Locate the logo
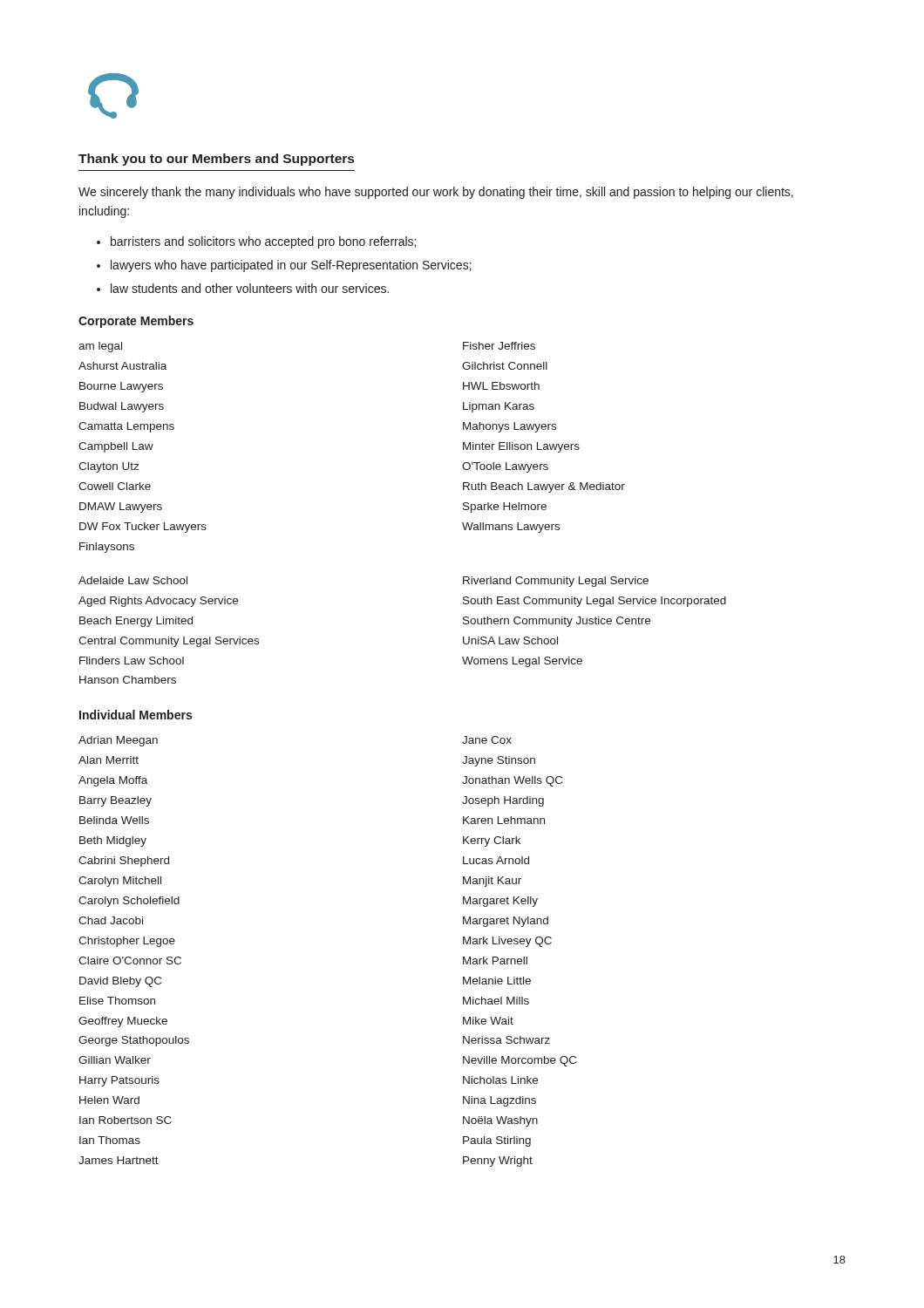This screenshot has width=924, height=1308. coord(462,88)
